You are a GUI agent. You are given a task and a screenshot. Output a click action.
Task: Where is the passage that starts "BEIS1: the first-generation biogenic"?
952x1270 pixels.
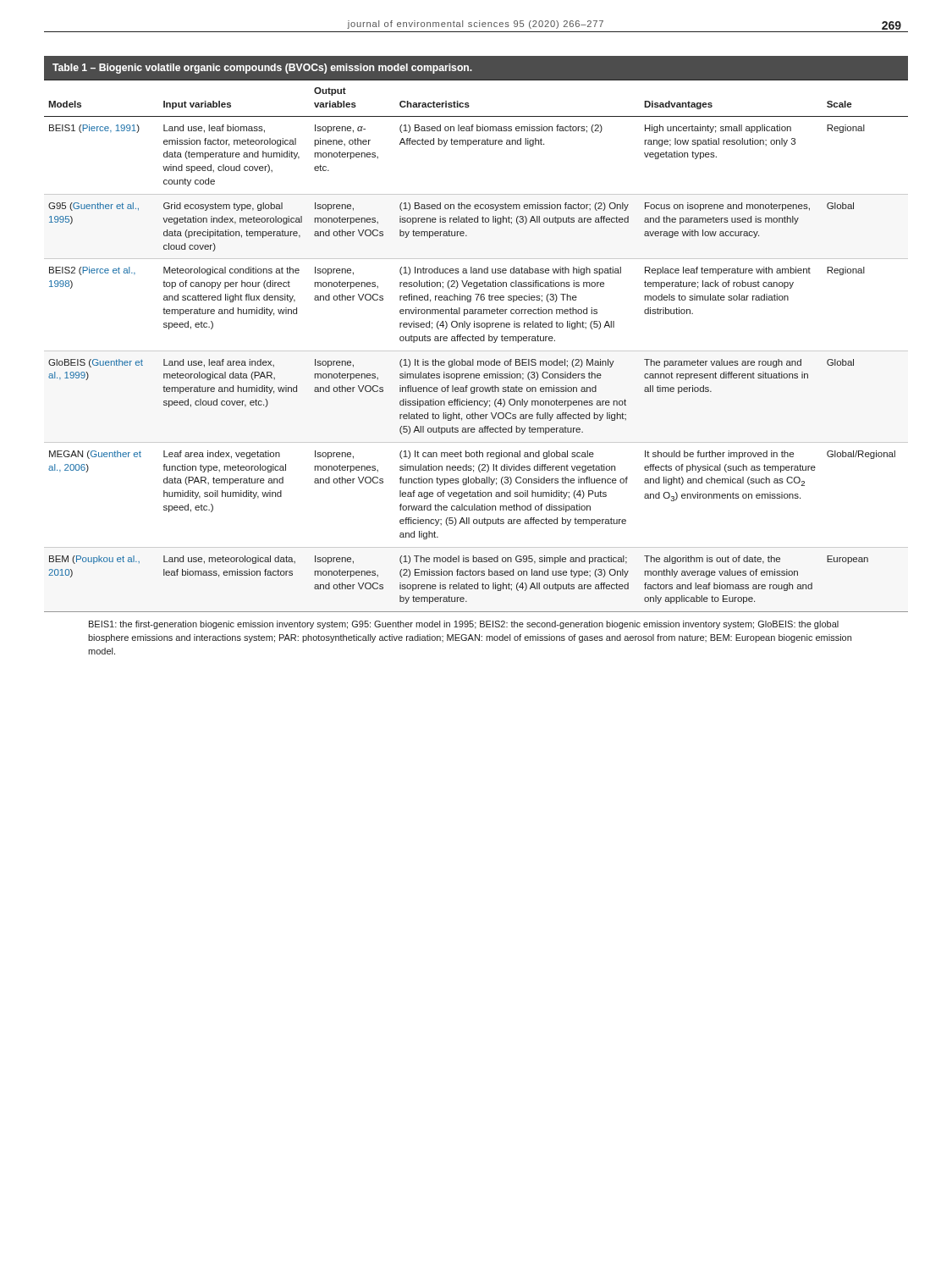click(x=470, y=638)
